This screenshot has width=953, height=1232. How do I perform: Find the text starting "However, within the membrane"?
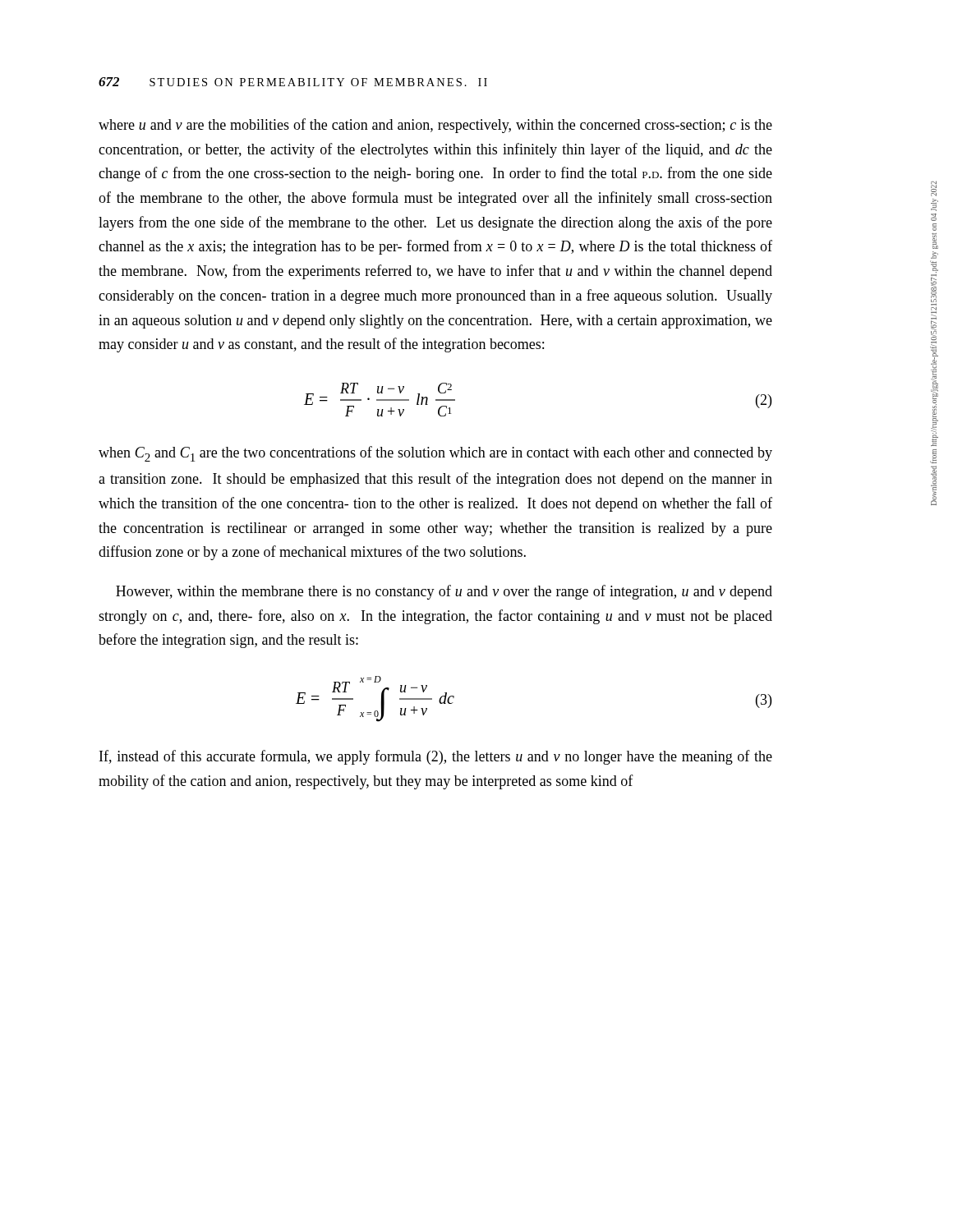[x=435, y=616]
